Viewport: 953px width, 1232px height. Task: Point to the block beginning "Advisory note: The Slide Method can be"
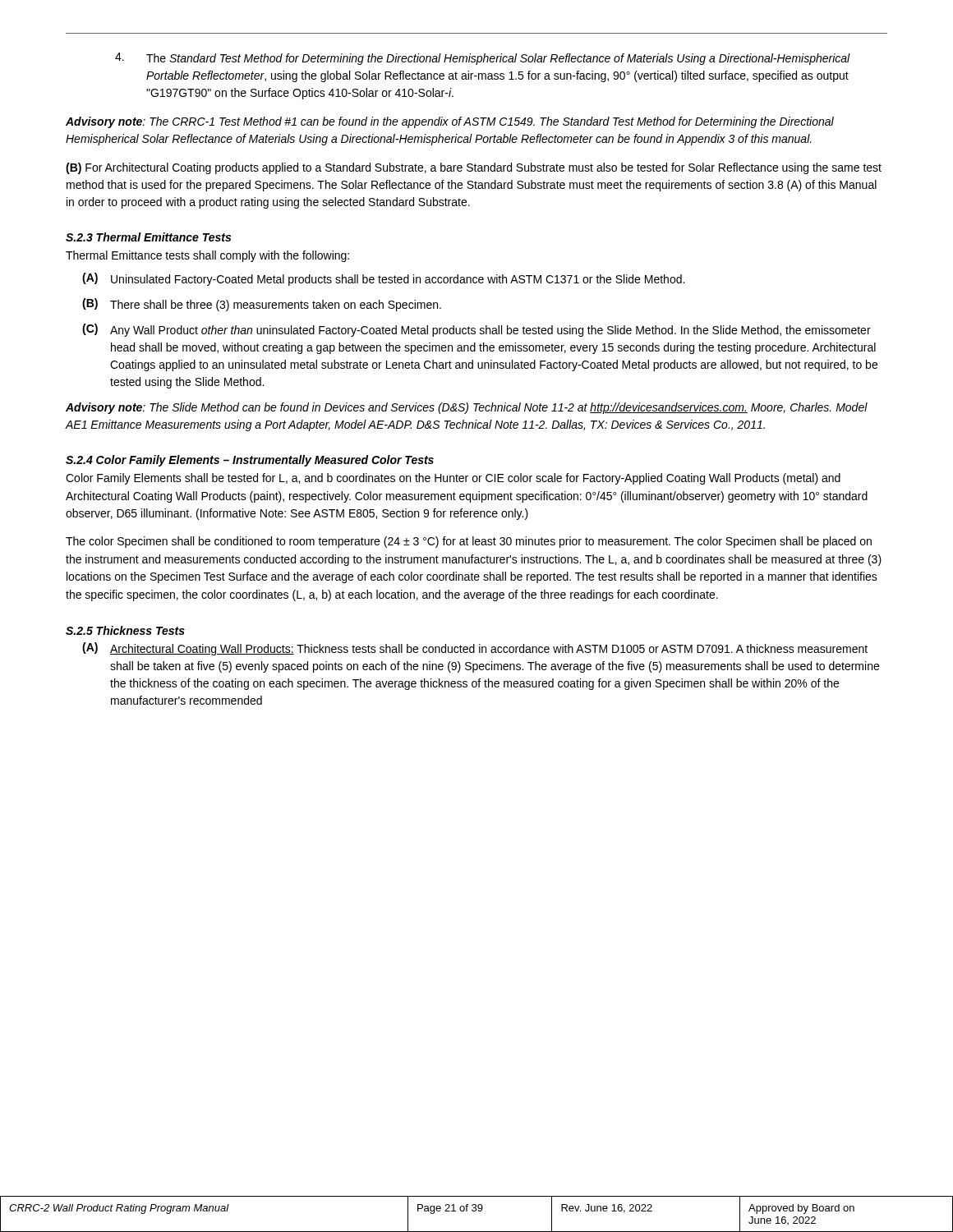(466, 416)
